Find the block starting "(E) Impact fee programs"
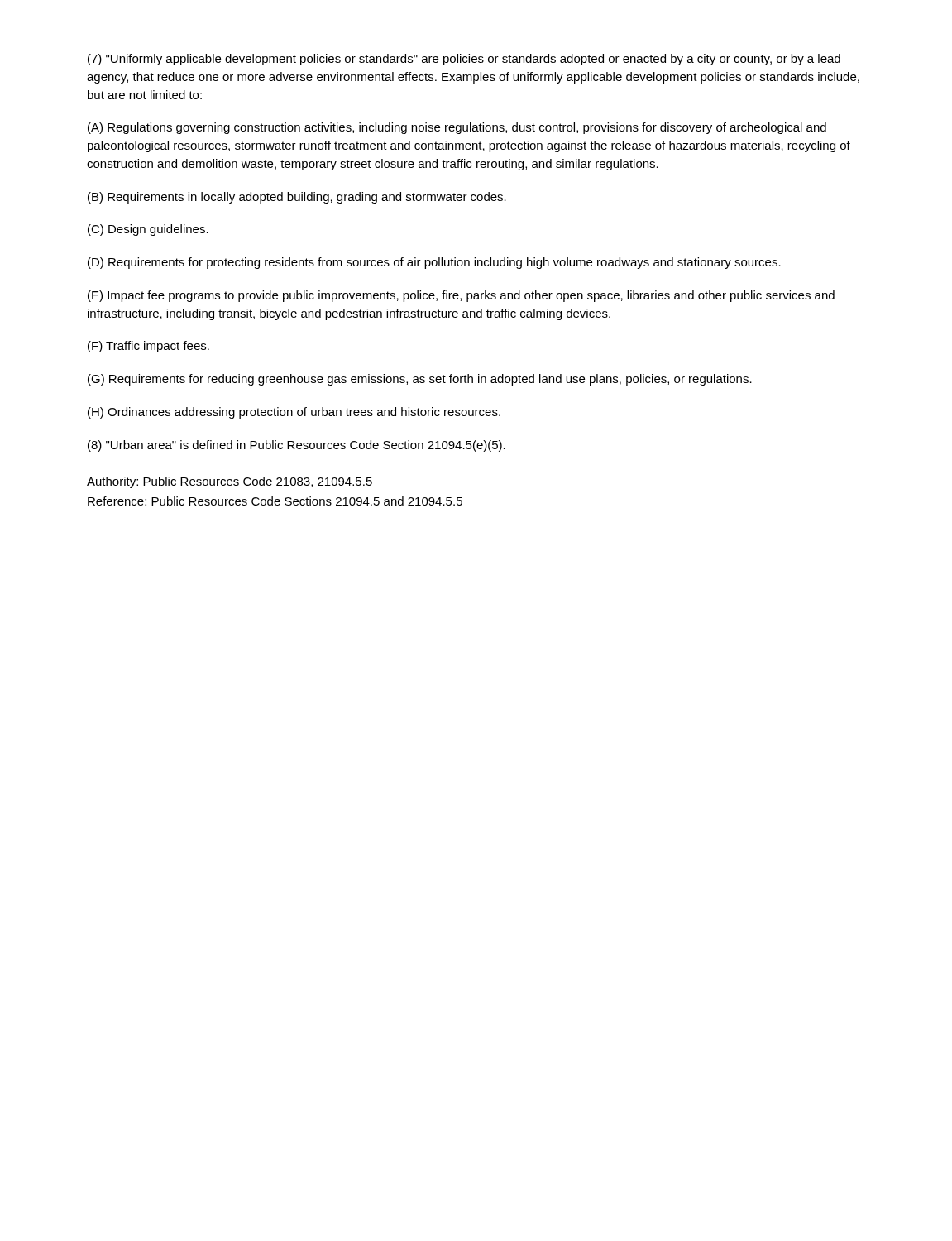 pyautogui.click(x=461, y=304)
